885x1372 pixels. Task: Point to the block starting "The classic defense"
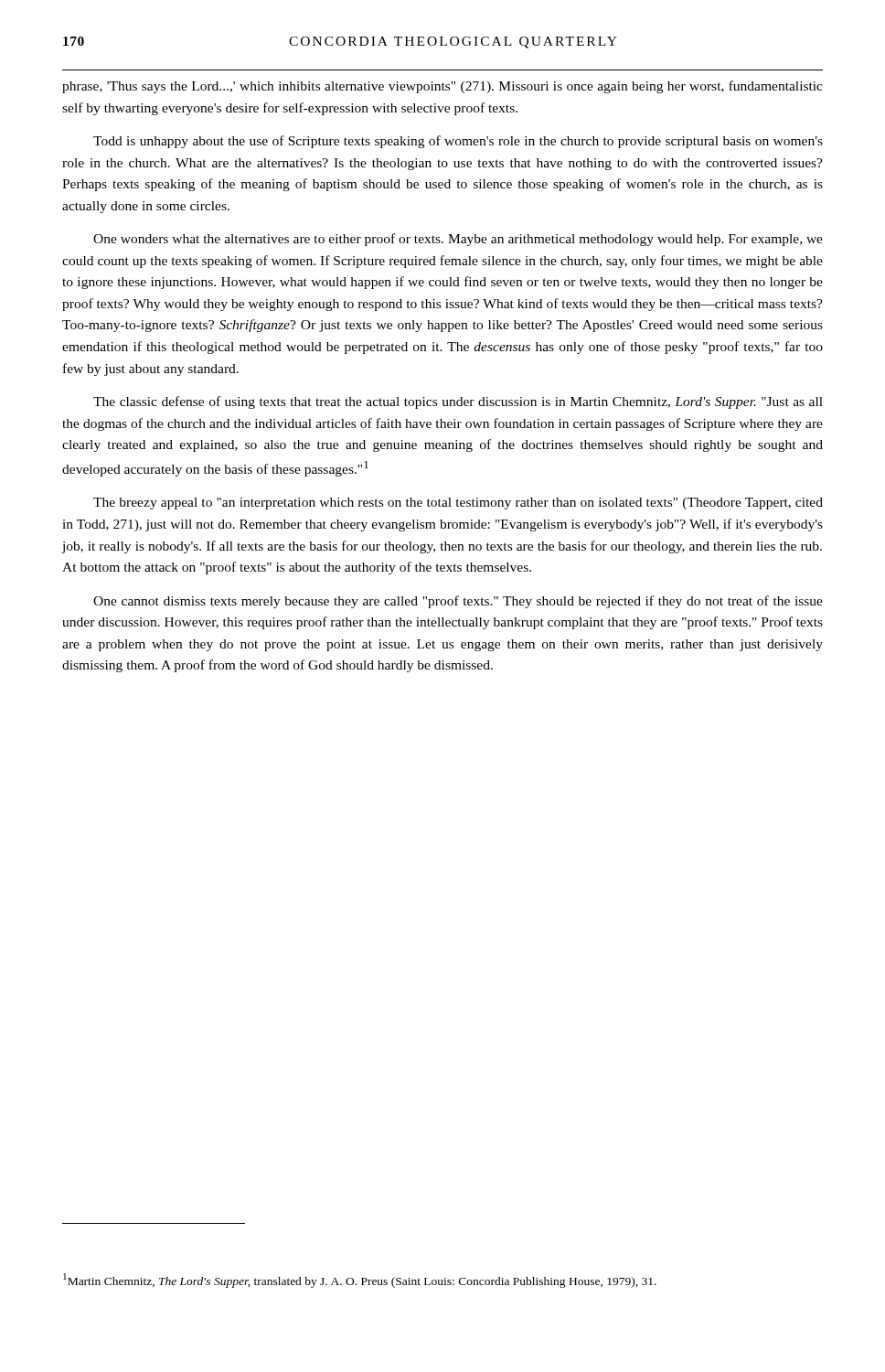pyautogui.click(x=442, y=435)
